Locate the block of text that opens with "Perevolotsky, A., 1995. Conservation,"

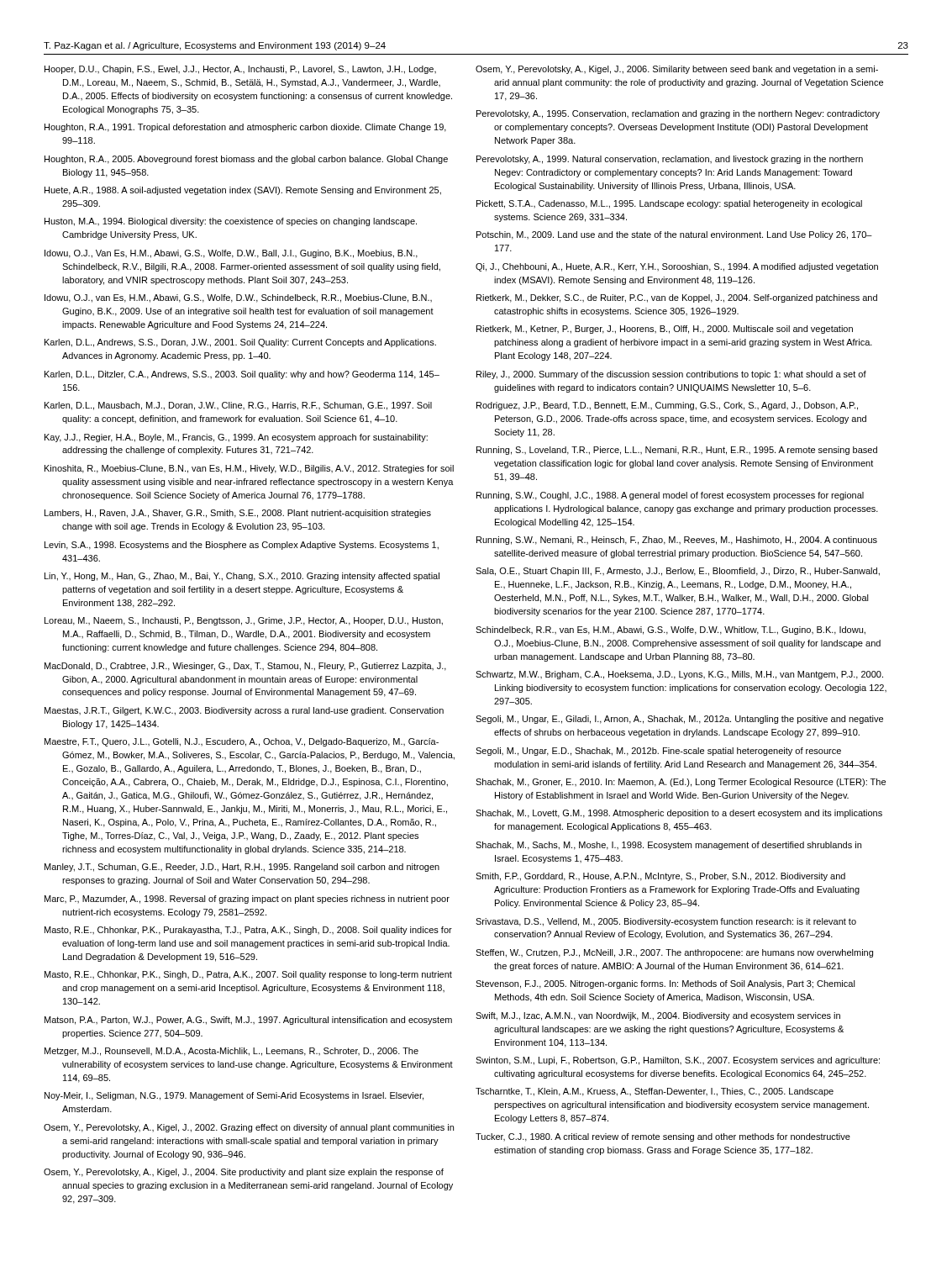[x=678, y=127]
